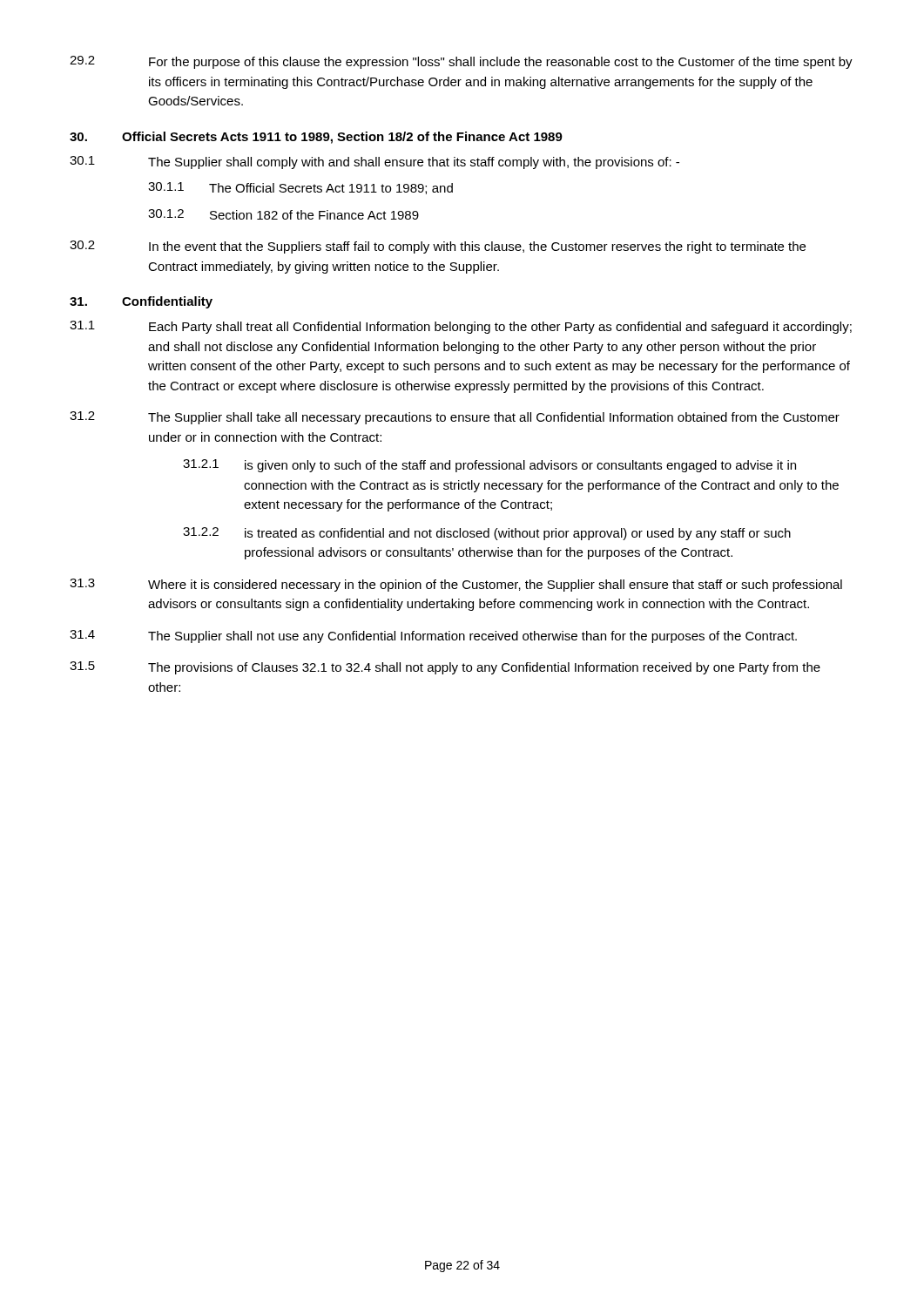Viewport: 924px width, 1307px height.
Task: Select the passage starting "31.4 The Supplier shall not use any"
Action: click(x=462, y=636)
